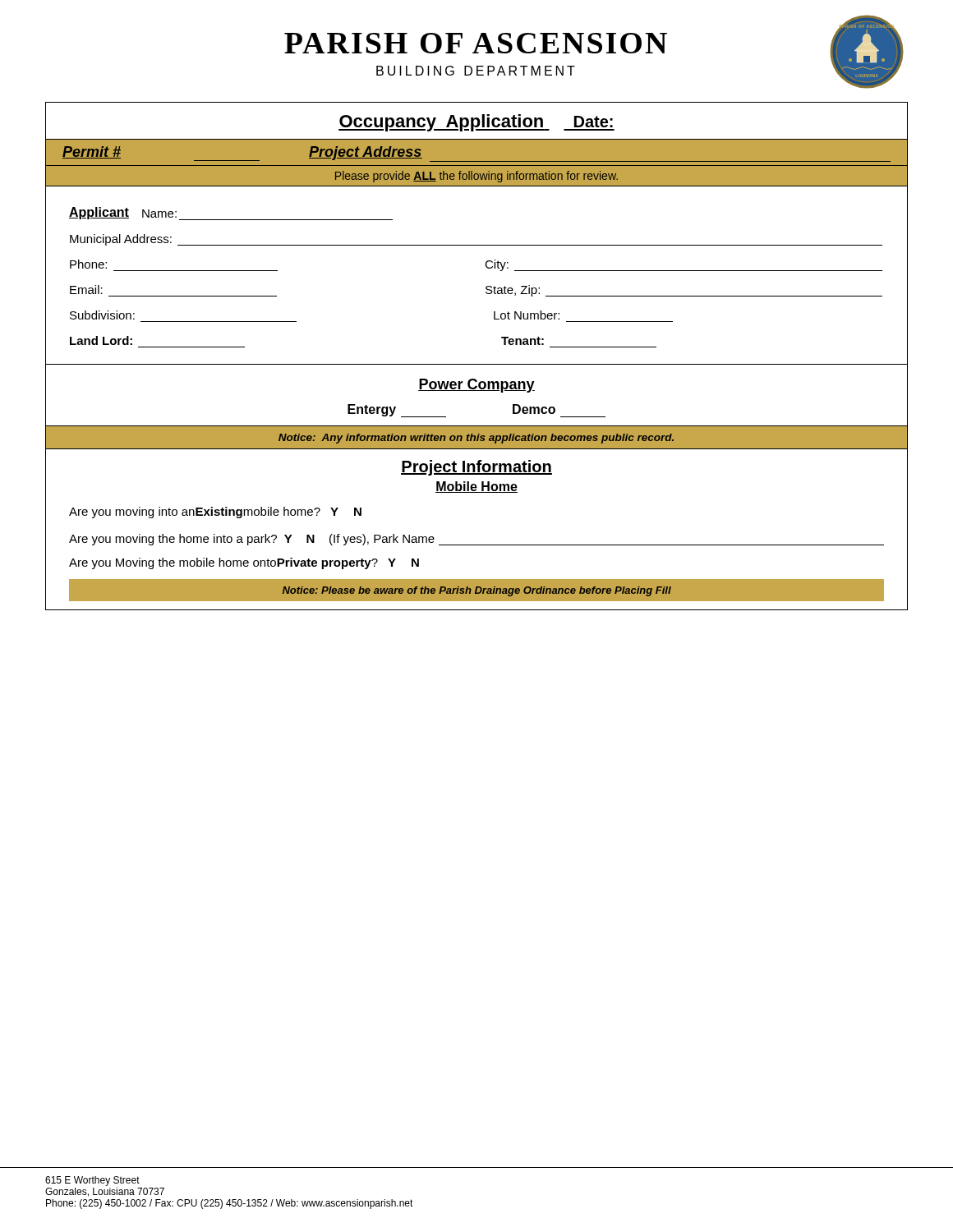Locate the block of text that opens with "Are you moving into an Existing mobile"

(216, 511)
